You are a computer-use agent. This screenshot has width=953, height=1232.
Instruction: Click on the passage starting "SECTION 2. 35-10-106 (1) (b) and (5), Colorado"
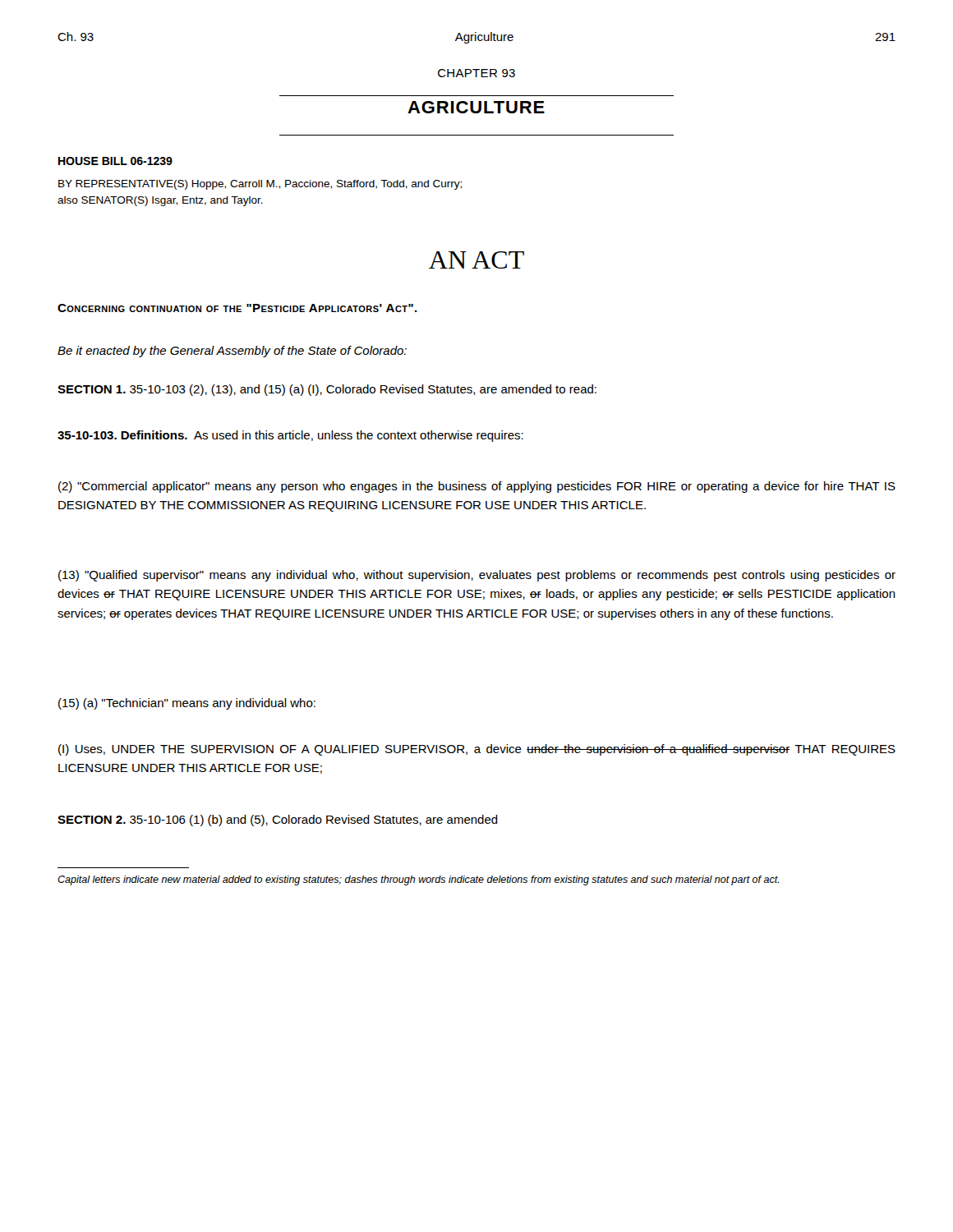click(278, 819)
